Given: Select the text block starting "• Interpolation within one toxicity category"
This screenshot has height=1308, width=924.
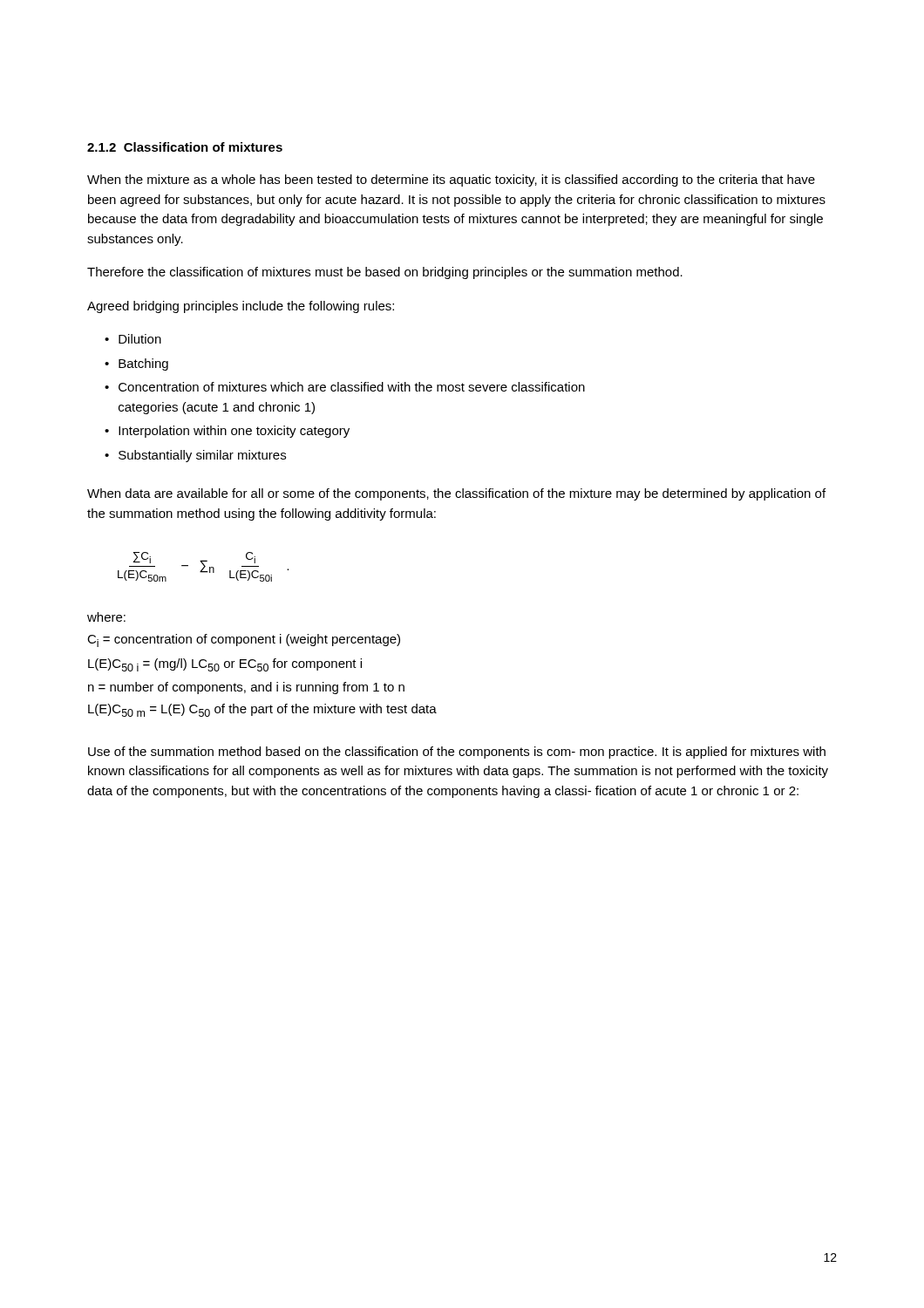Looking at the screenshot, I should (x=227, y=431).
